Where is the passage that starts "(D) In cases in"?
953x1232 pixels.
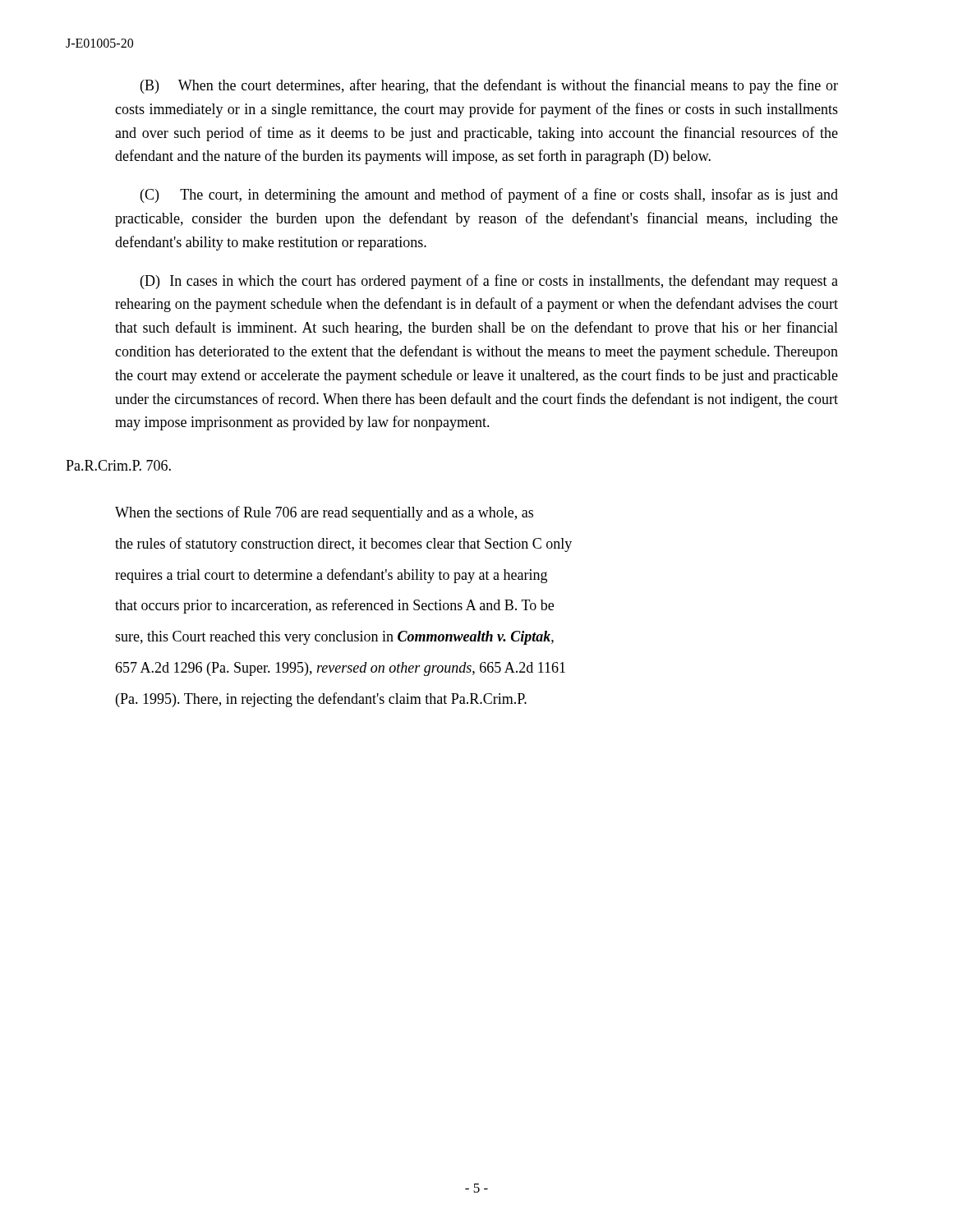coord(476,352)
